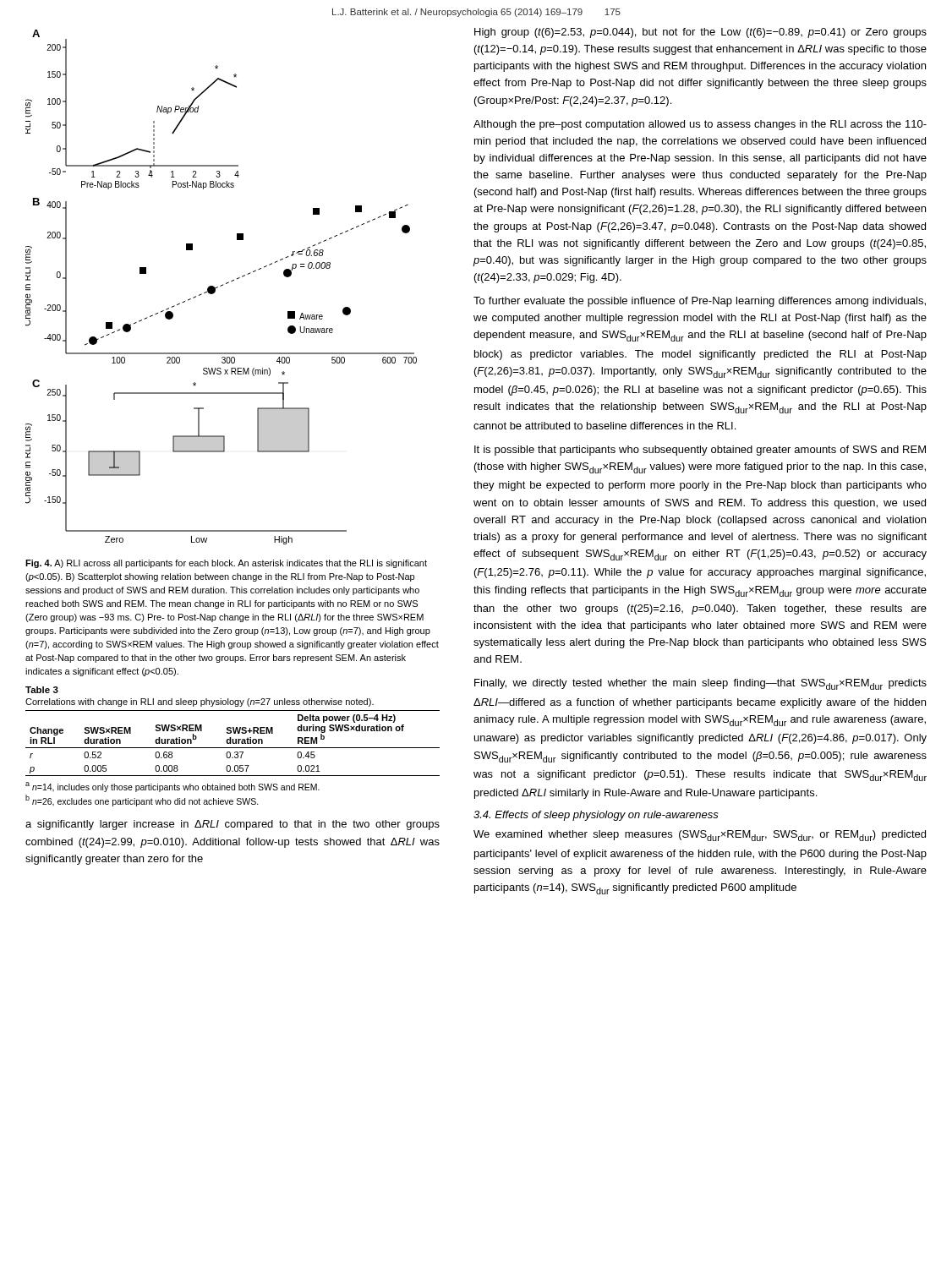The width and height of the screenshot is (952, 1268).
Task: Point to the element starting "a significantly larger increase"
Action: (232, 841)
